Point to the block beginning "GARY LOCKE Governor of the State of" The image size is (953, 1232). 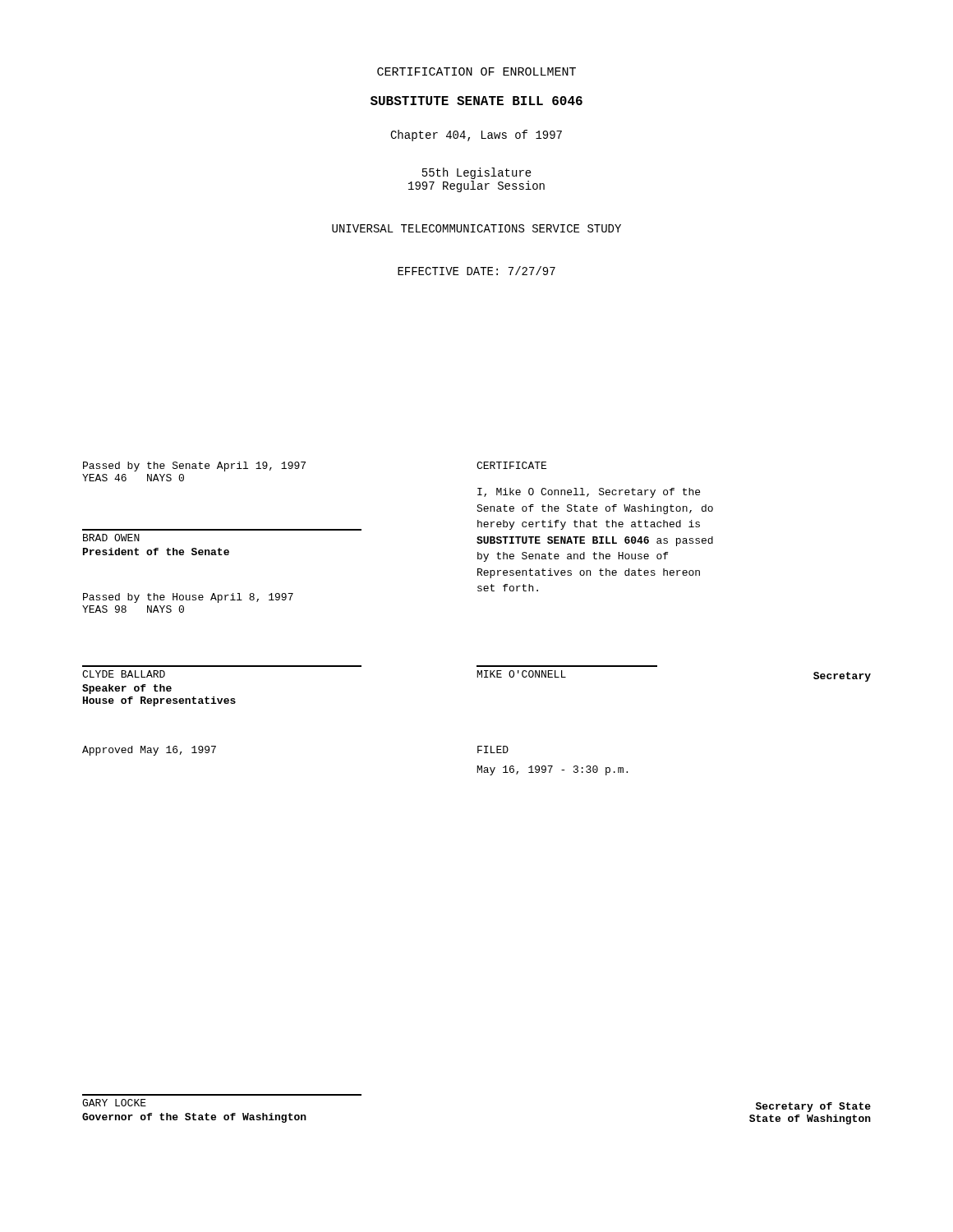click(222, 1109)
